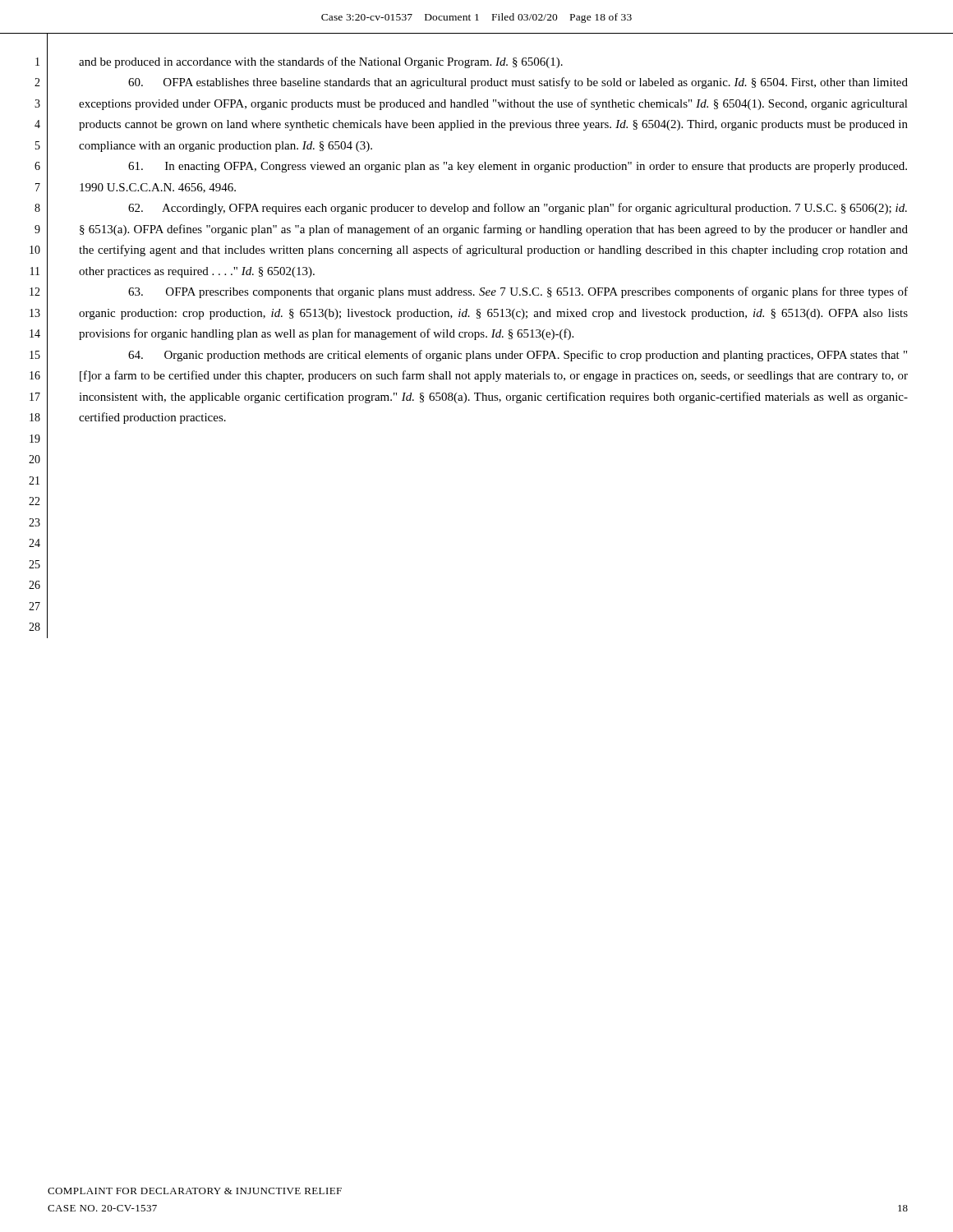Select the text block containing "and be produced"
Screen dimensions: 1232x953
(493, 62)
